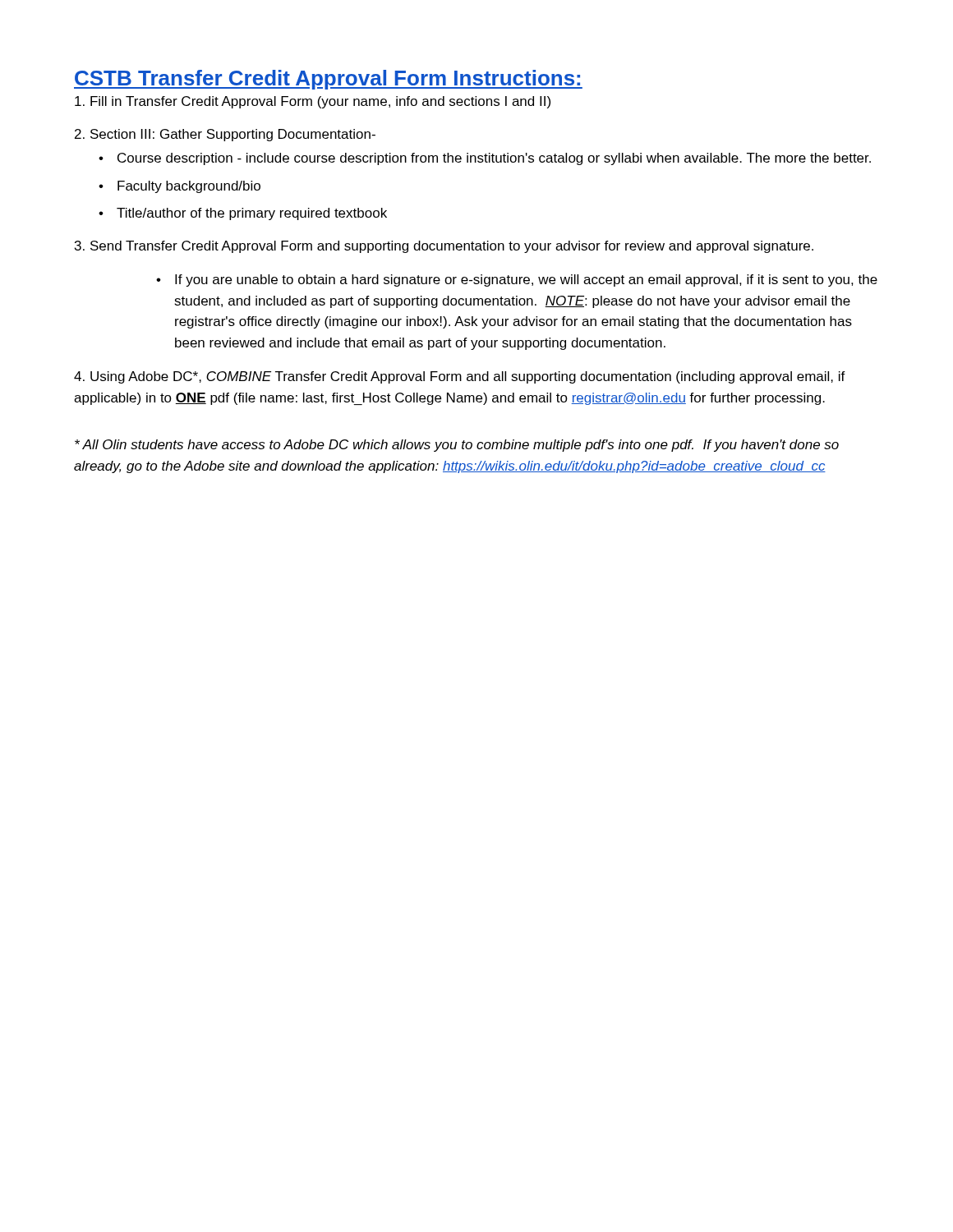Select the text block starting "Fill in Transfer Credit Approval Form (your"
Image resolution: width=953 pixels, height=1232 pixels.
[x=313, y=101]
